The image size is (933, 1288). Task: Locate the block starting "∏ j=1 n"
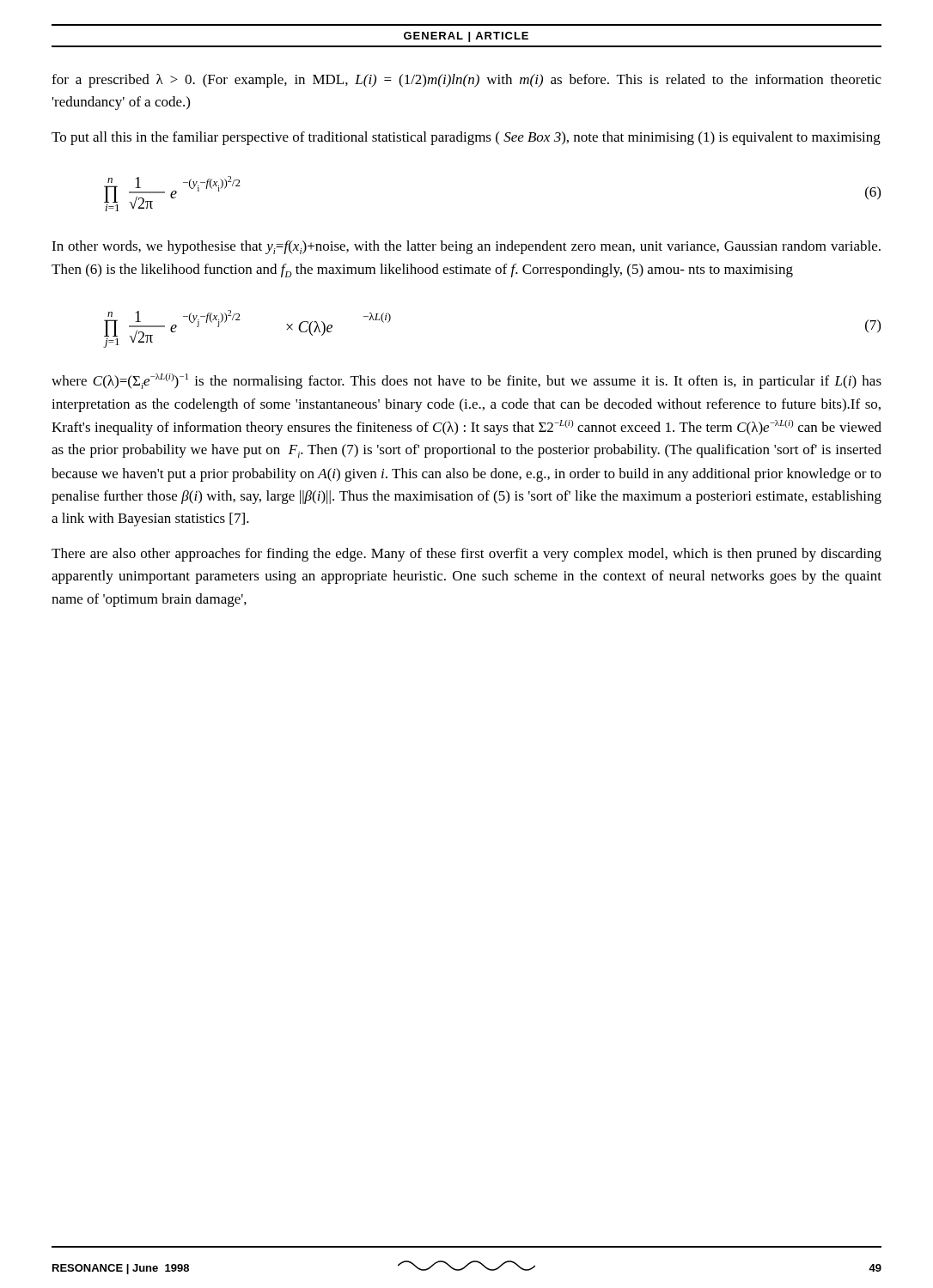pos(146,327)
